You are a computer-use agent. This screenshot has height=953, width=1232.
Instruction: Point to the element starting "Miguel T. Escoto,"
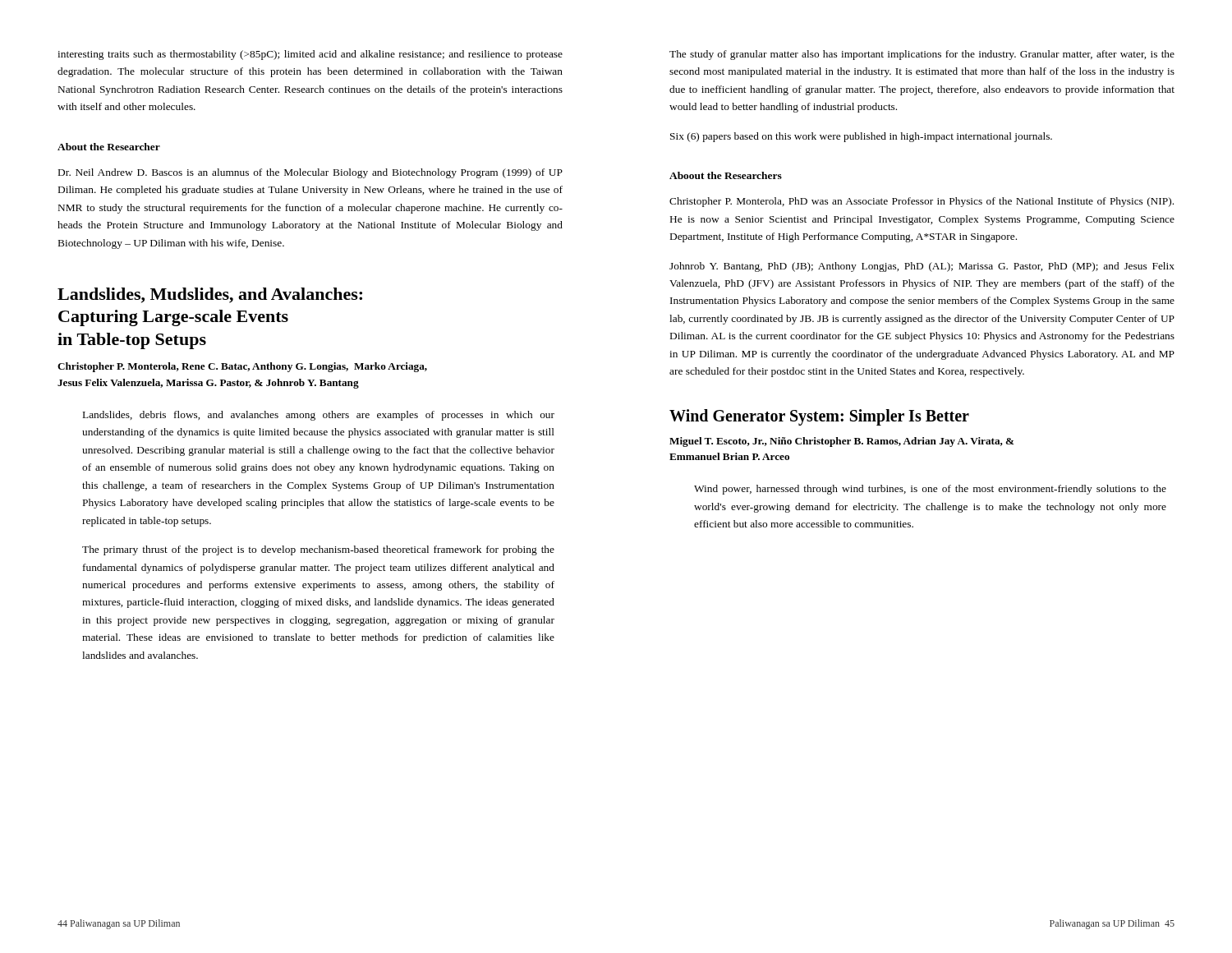842,449
